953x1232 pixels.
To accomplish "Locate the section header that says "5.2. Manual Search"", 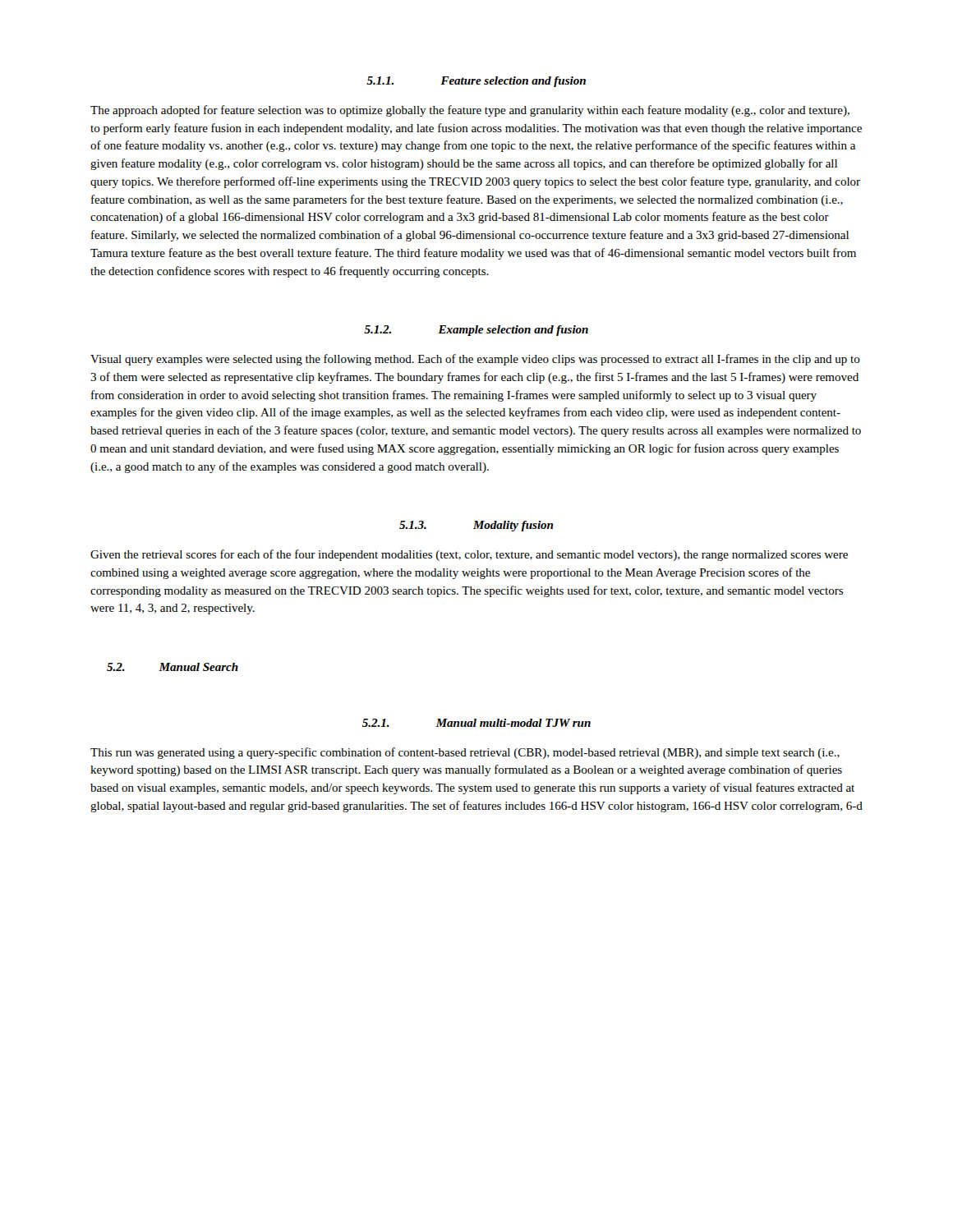I will 173,667.
